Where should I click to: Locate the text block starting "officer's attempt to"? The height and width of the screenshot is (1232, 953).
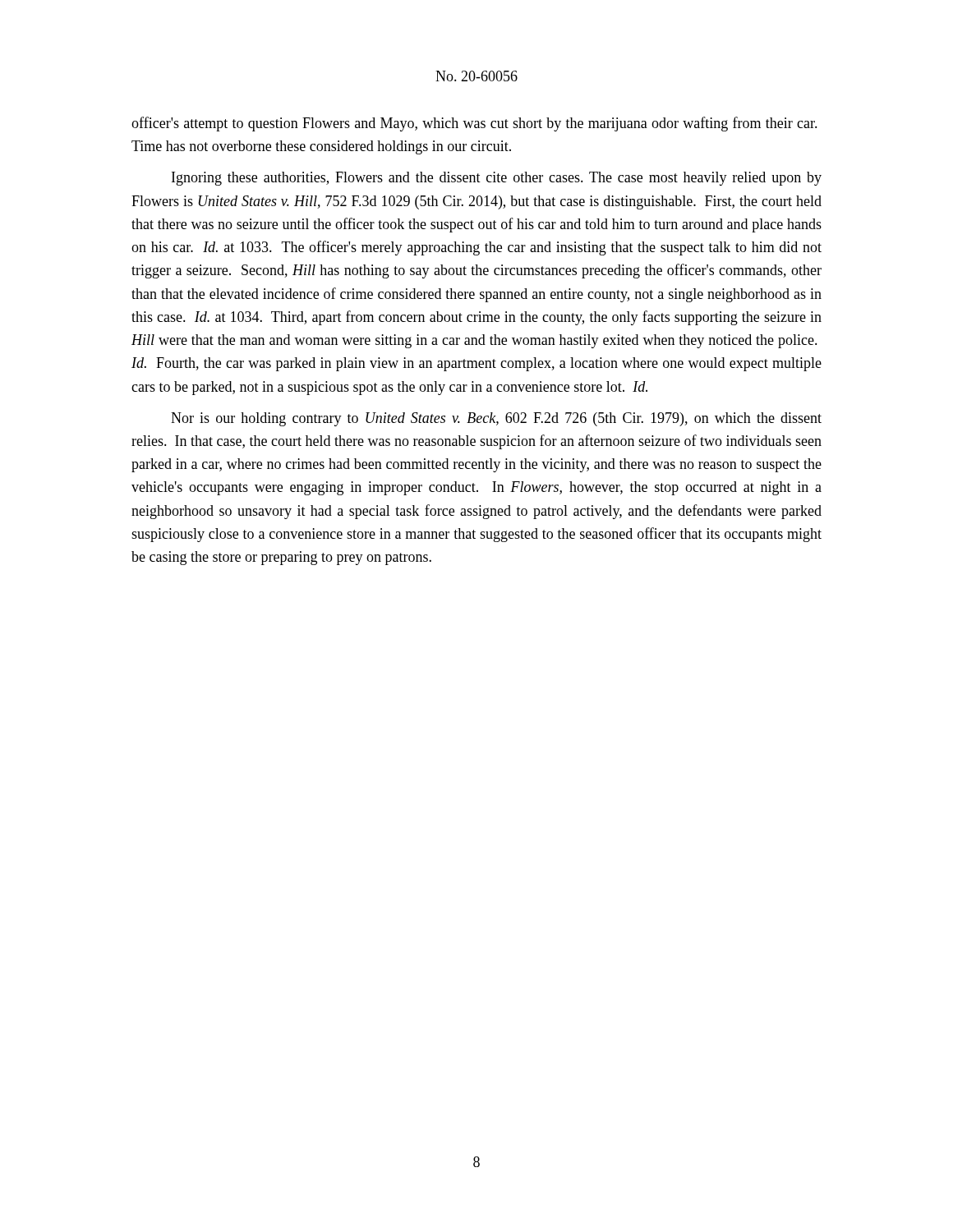(476, 135)
